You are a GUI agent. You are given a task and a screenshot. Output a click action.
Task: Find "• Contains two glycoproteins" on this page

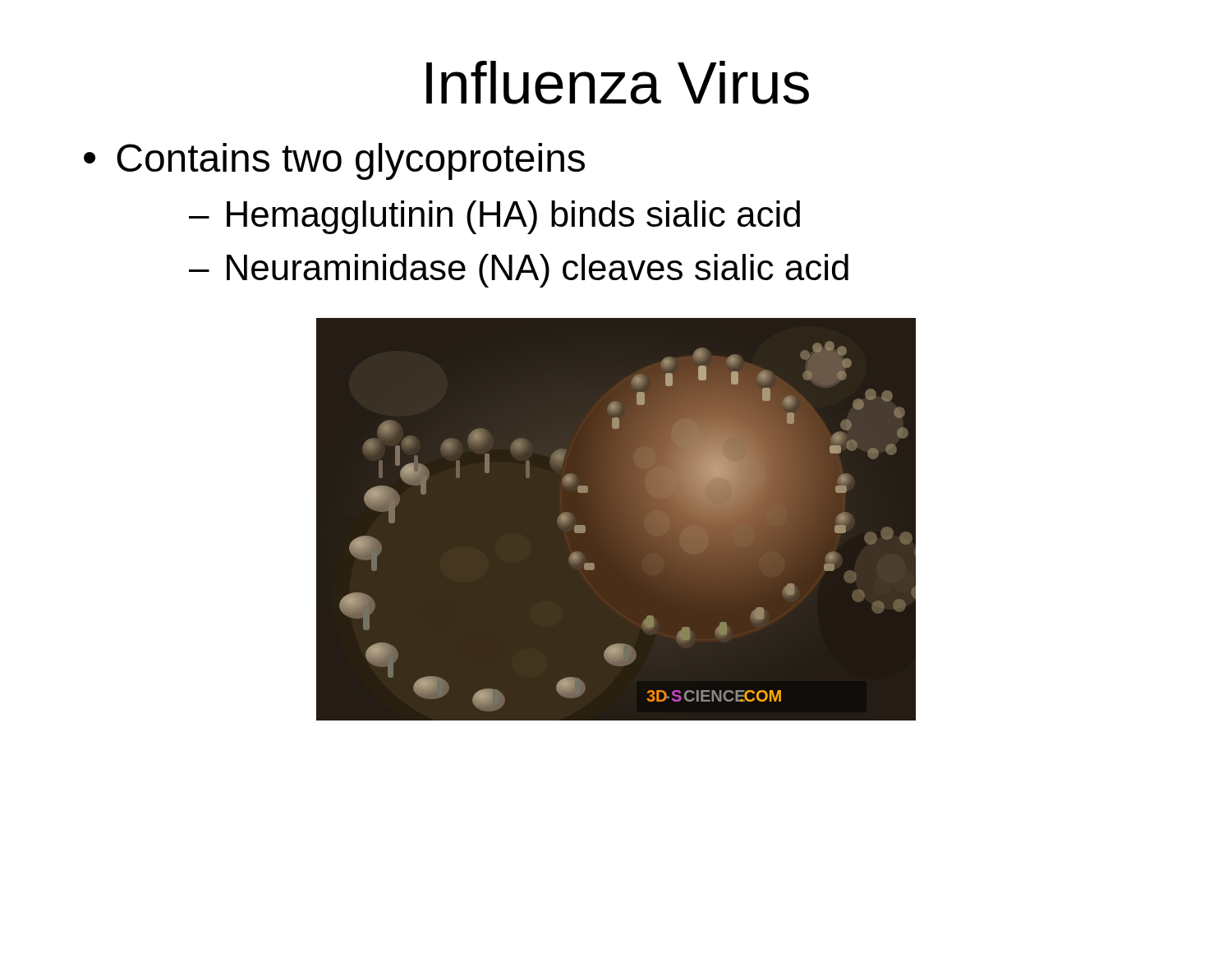pyautogui.click(x=334, y=159)
